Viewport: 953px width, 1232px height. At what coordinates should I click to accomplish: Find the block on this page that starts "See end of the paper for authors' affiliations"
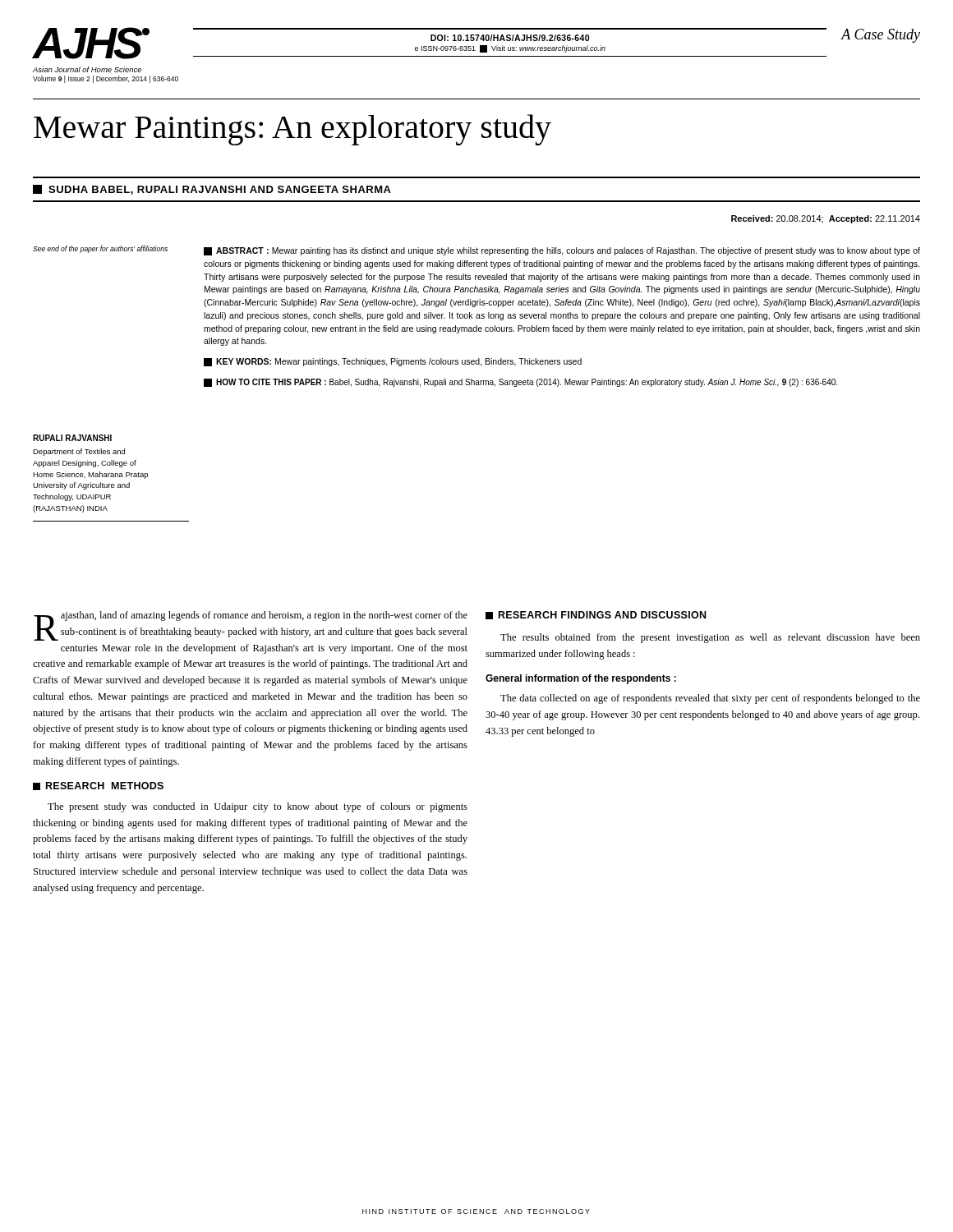(100, 249)
